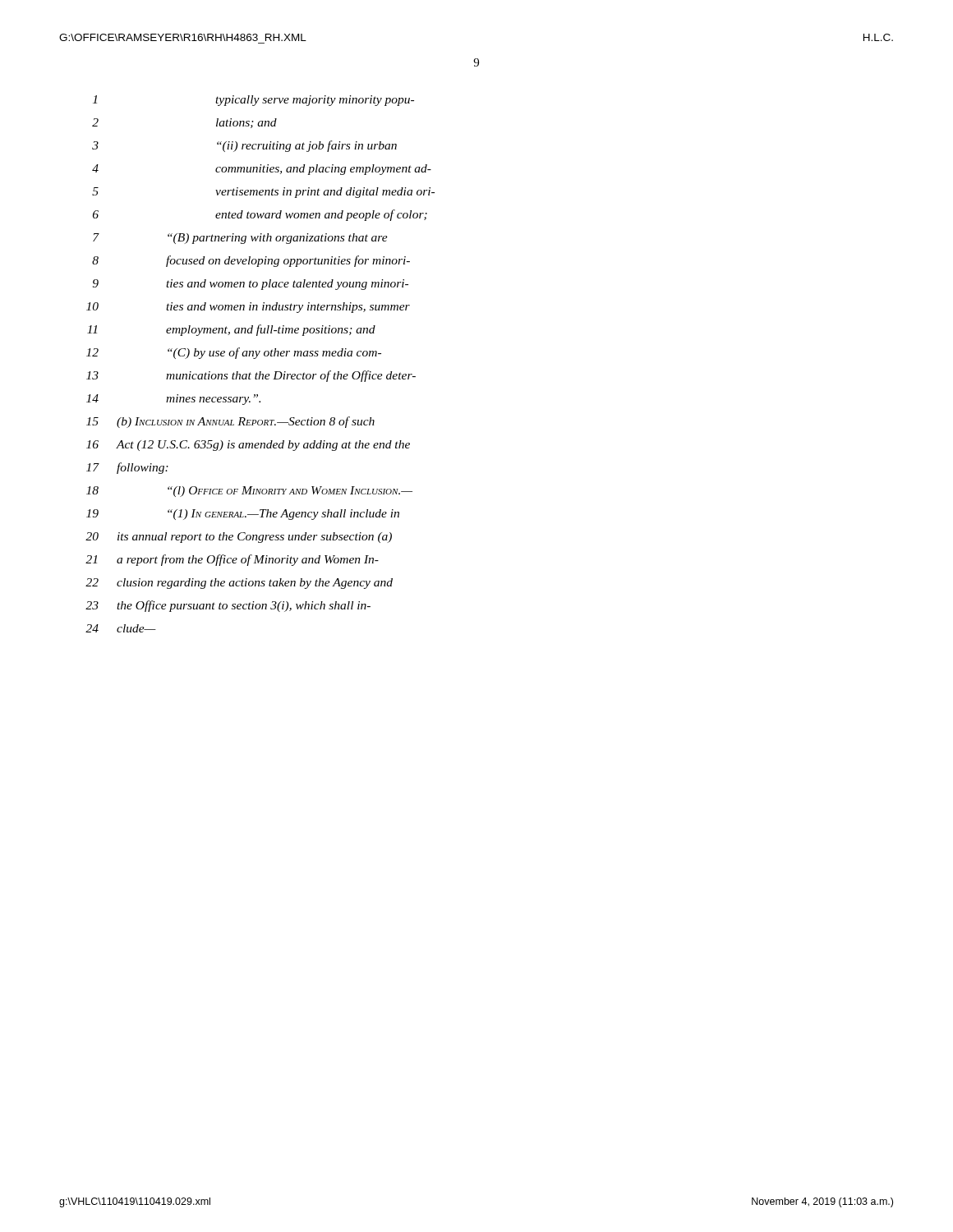Click on the passage starting "7 “(B) partnering with organizations that are"

[x=240, y=239]
